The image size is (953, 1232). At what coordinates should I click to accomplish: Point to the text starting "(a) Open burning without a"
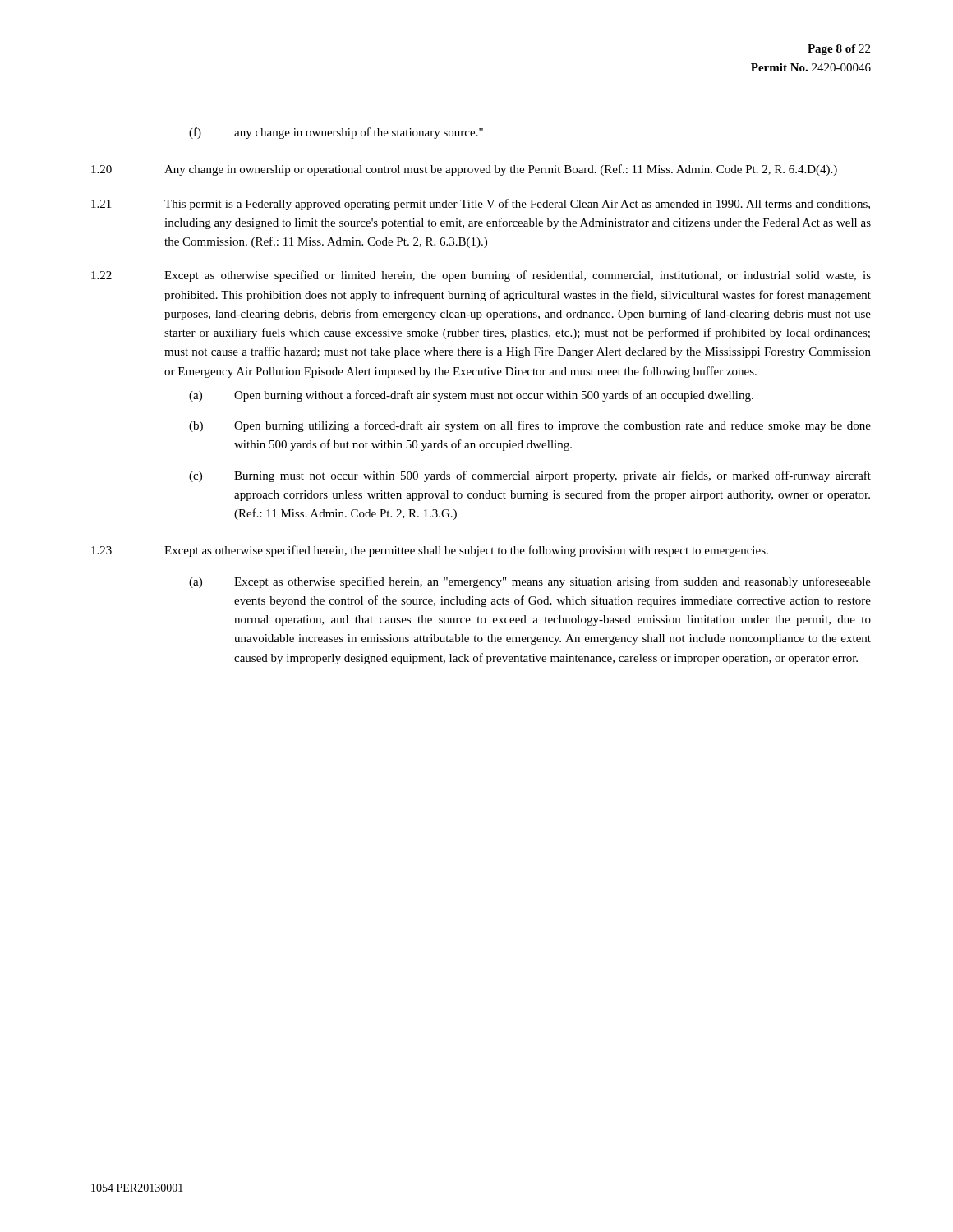(x=530, y=395)
